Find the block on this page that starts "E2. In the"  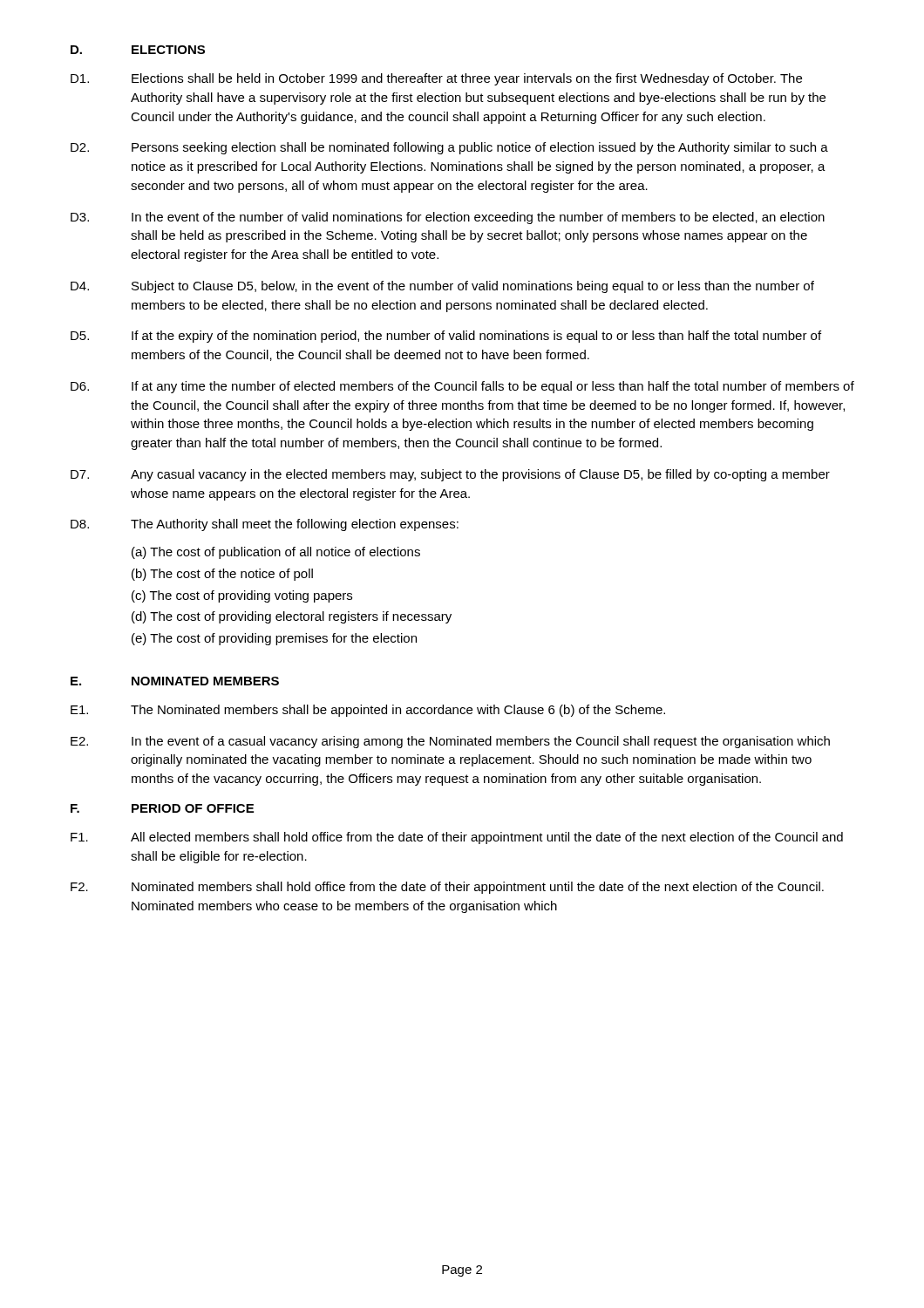pyautogui.click(x=462, y=760)
